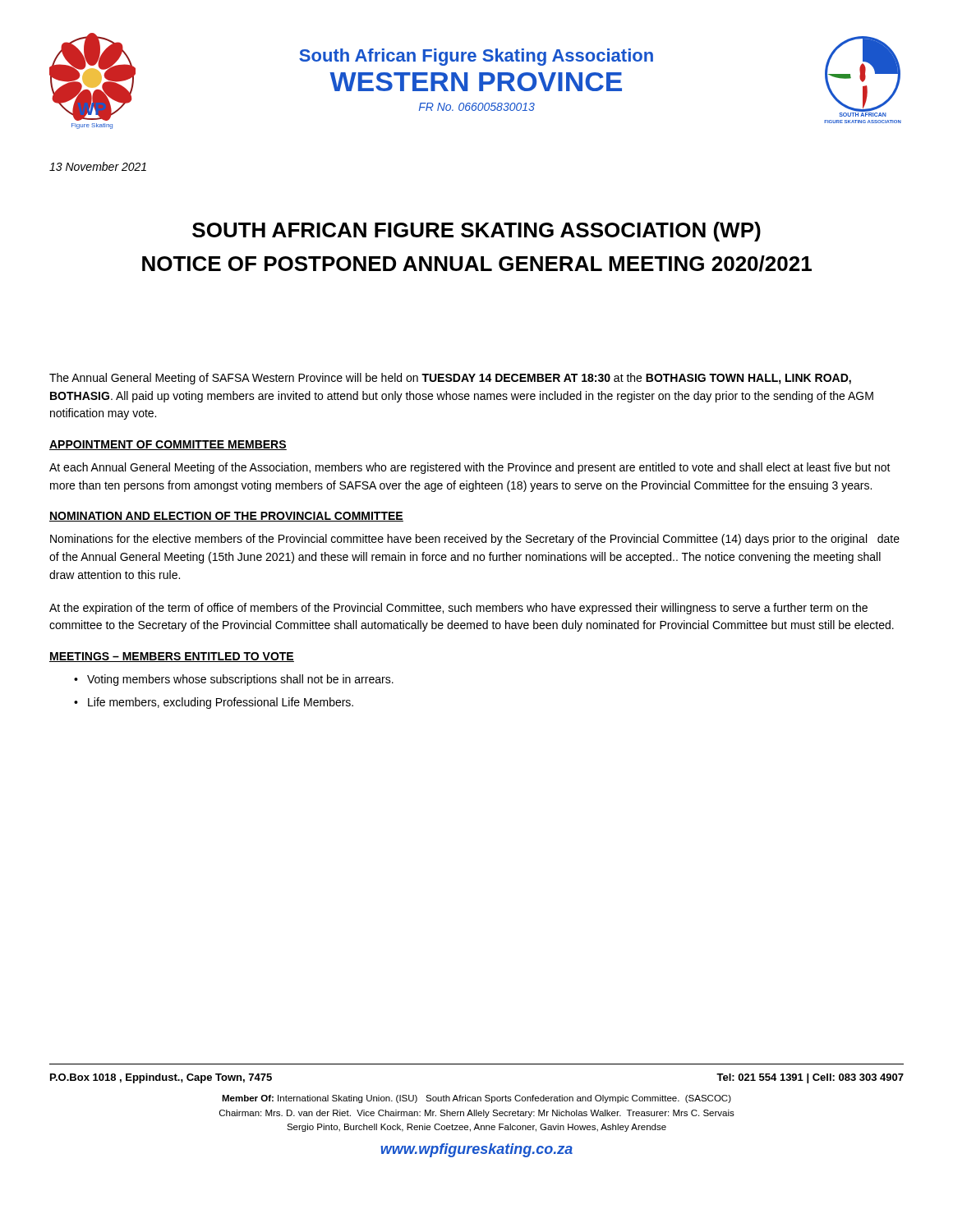Find the text starting "APPOINTMENT OF COMMITTEE"

(x=168, y=444)
